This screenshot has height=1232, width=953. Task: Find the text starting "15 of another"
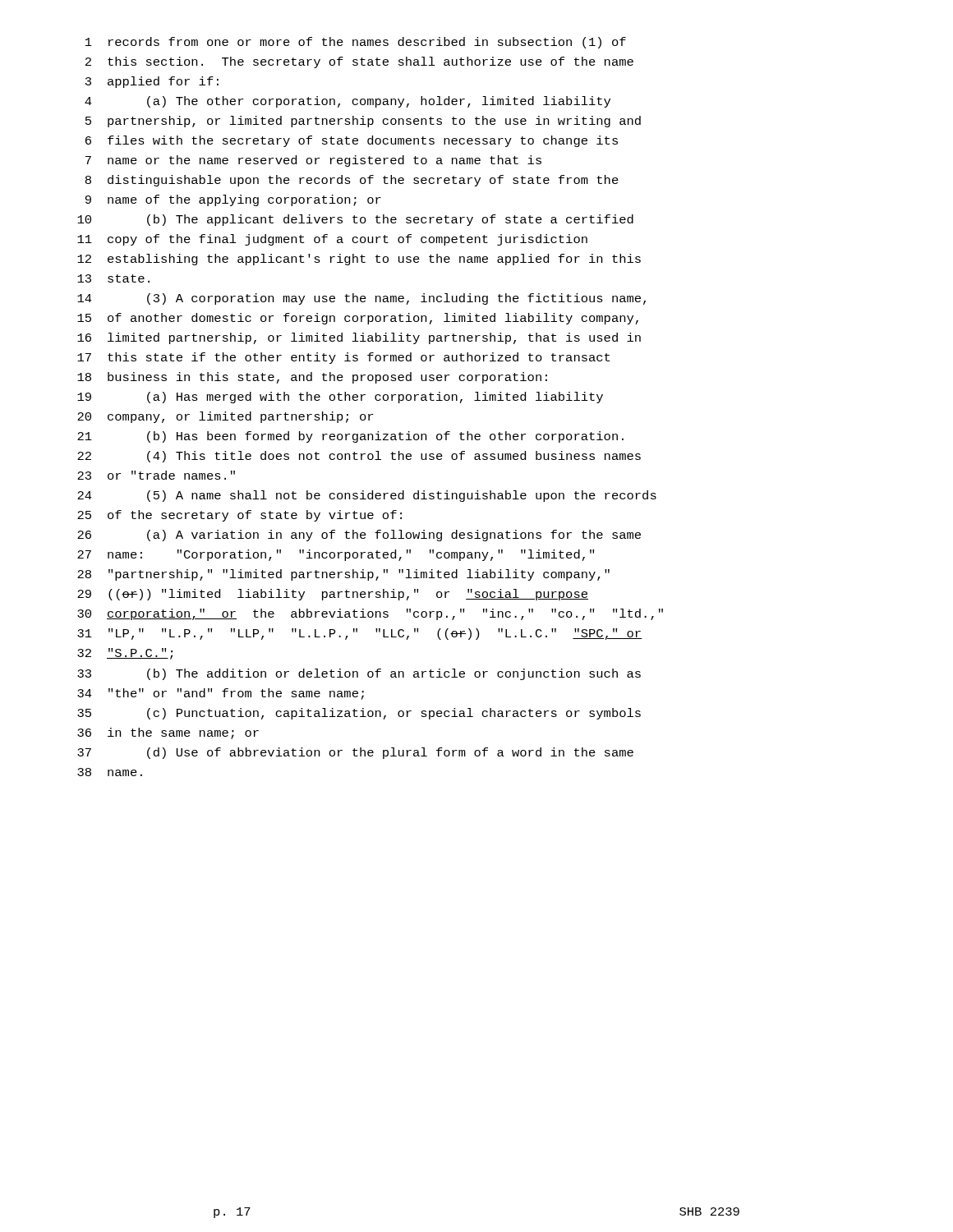(476, 319)
